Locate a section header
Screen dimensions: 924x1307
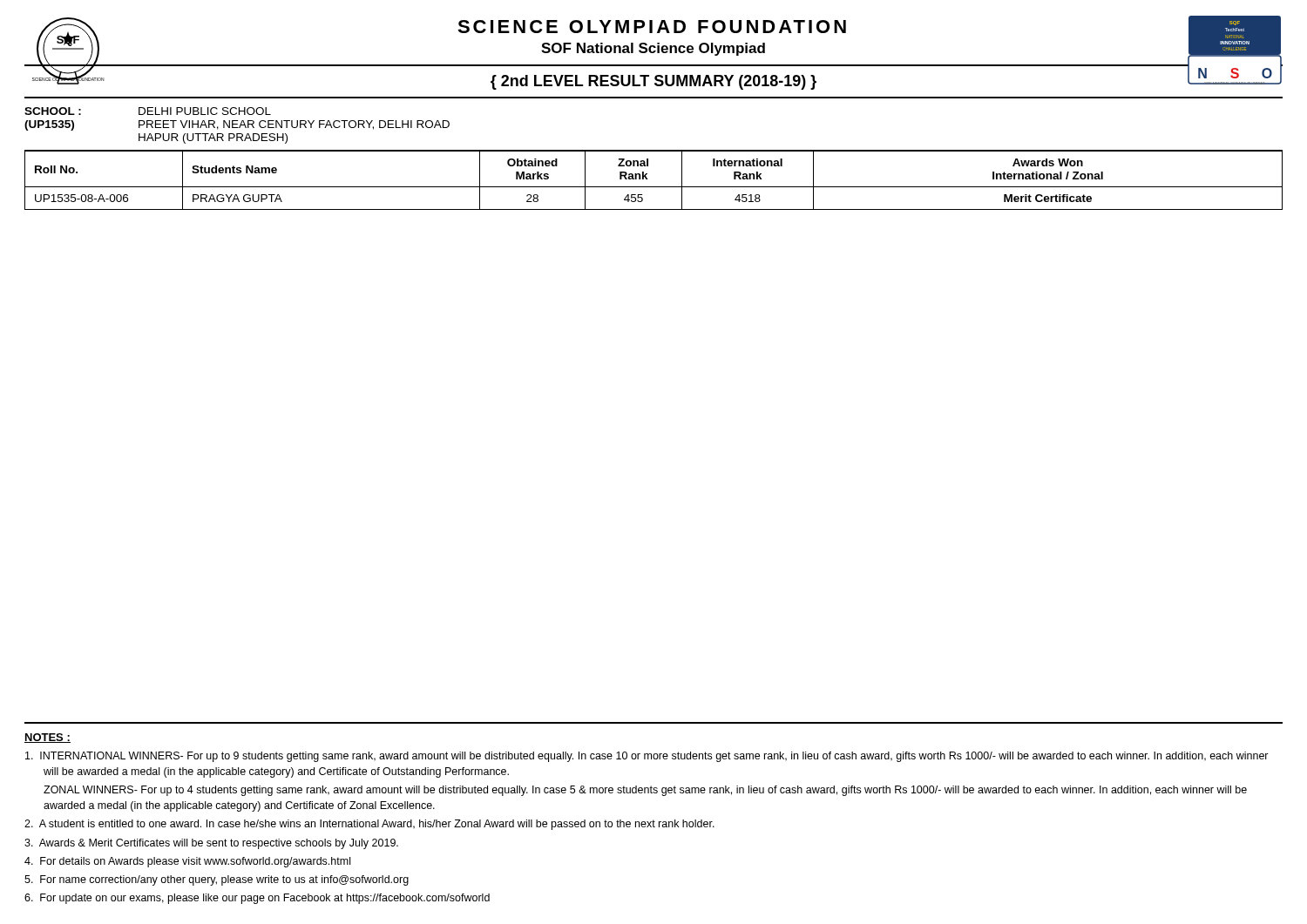click(x=47, y=737)
